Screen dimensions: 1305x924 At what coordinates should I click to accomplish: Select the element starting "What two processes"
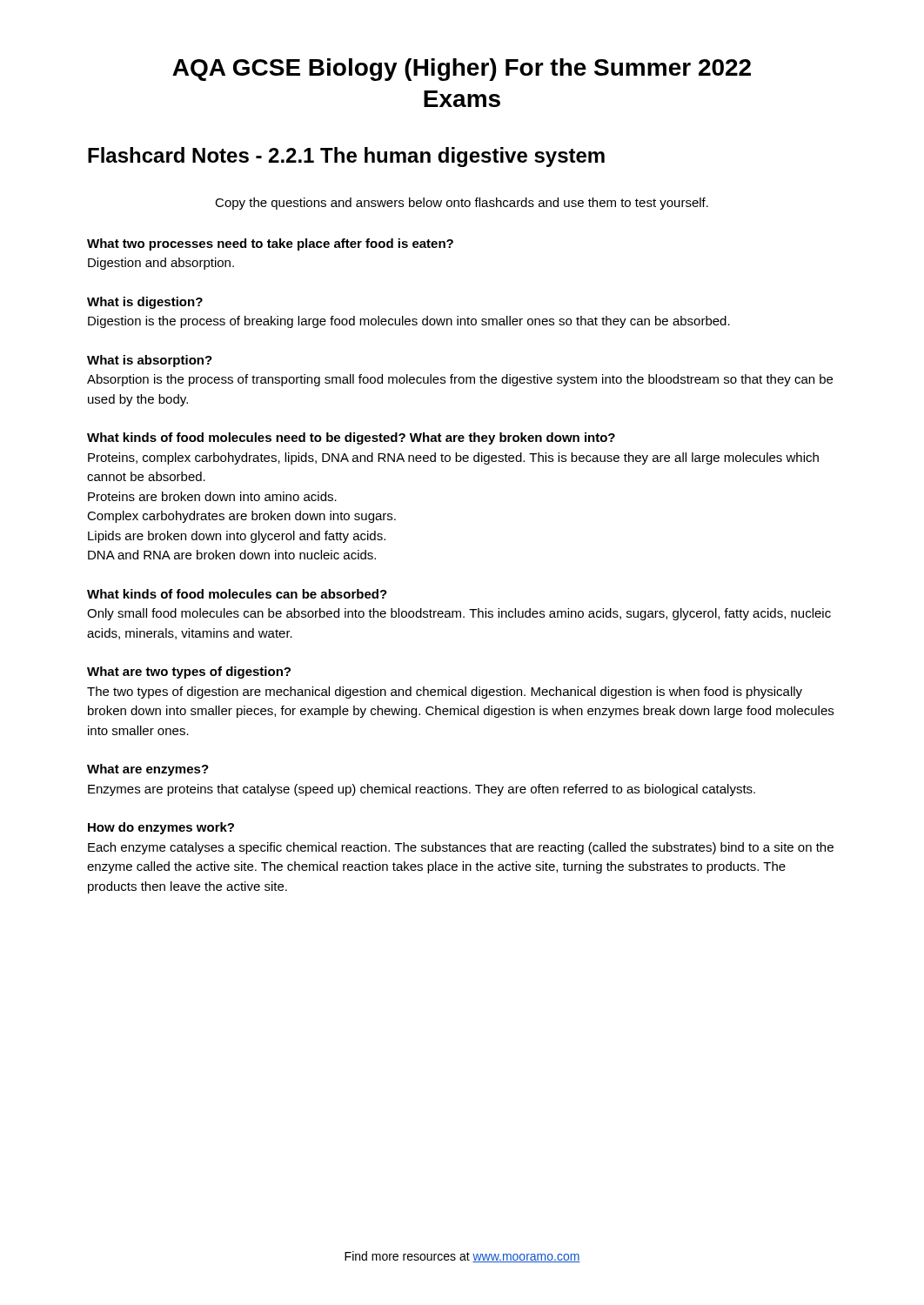pyautogui.click(x=270, y=244)
